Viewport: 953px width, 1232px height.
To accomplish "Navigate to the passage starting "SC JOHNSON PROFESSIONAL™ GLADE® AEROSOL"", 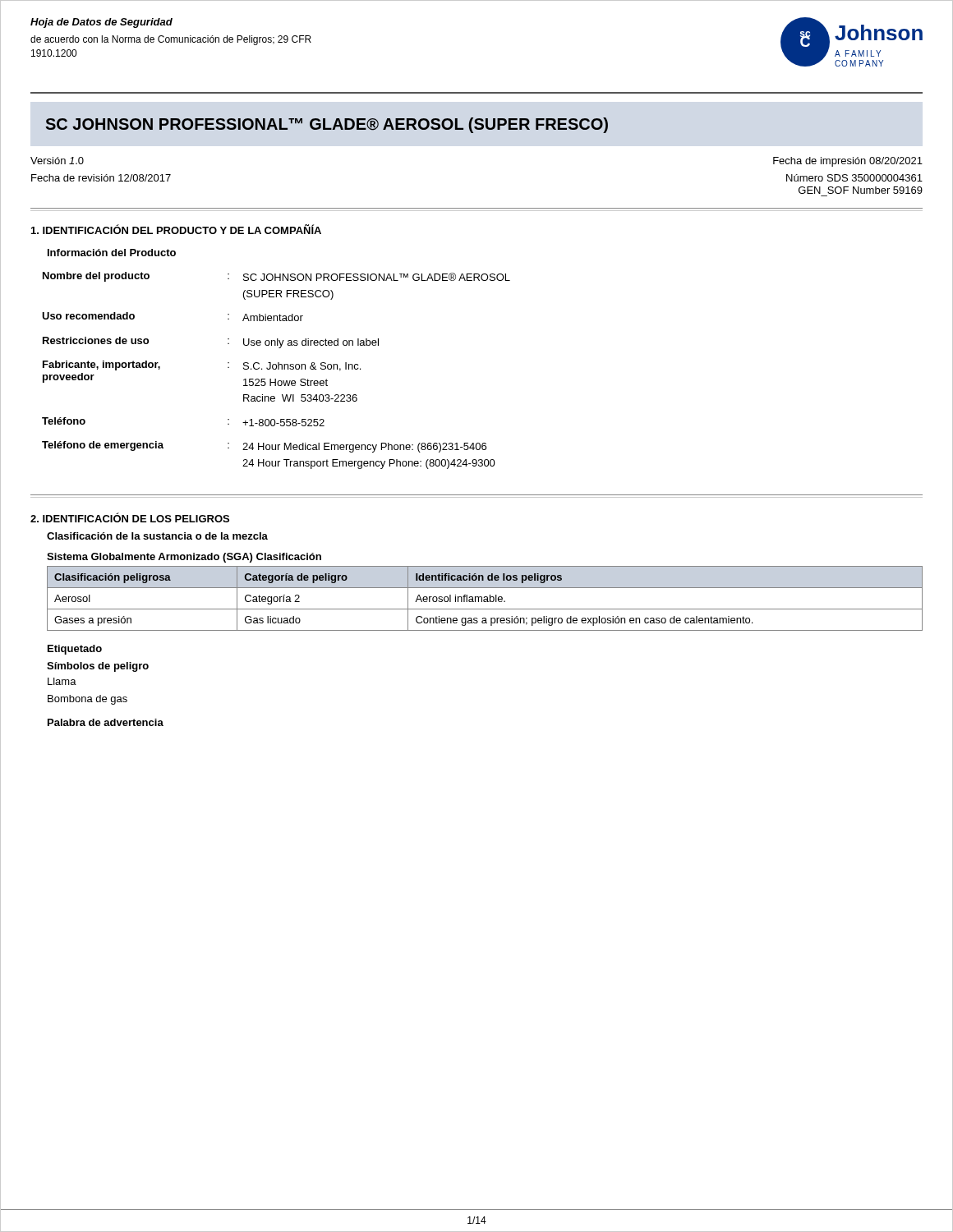I will (476, 124).
